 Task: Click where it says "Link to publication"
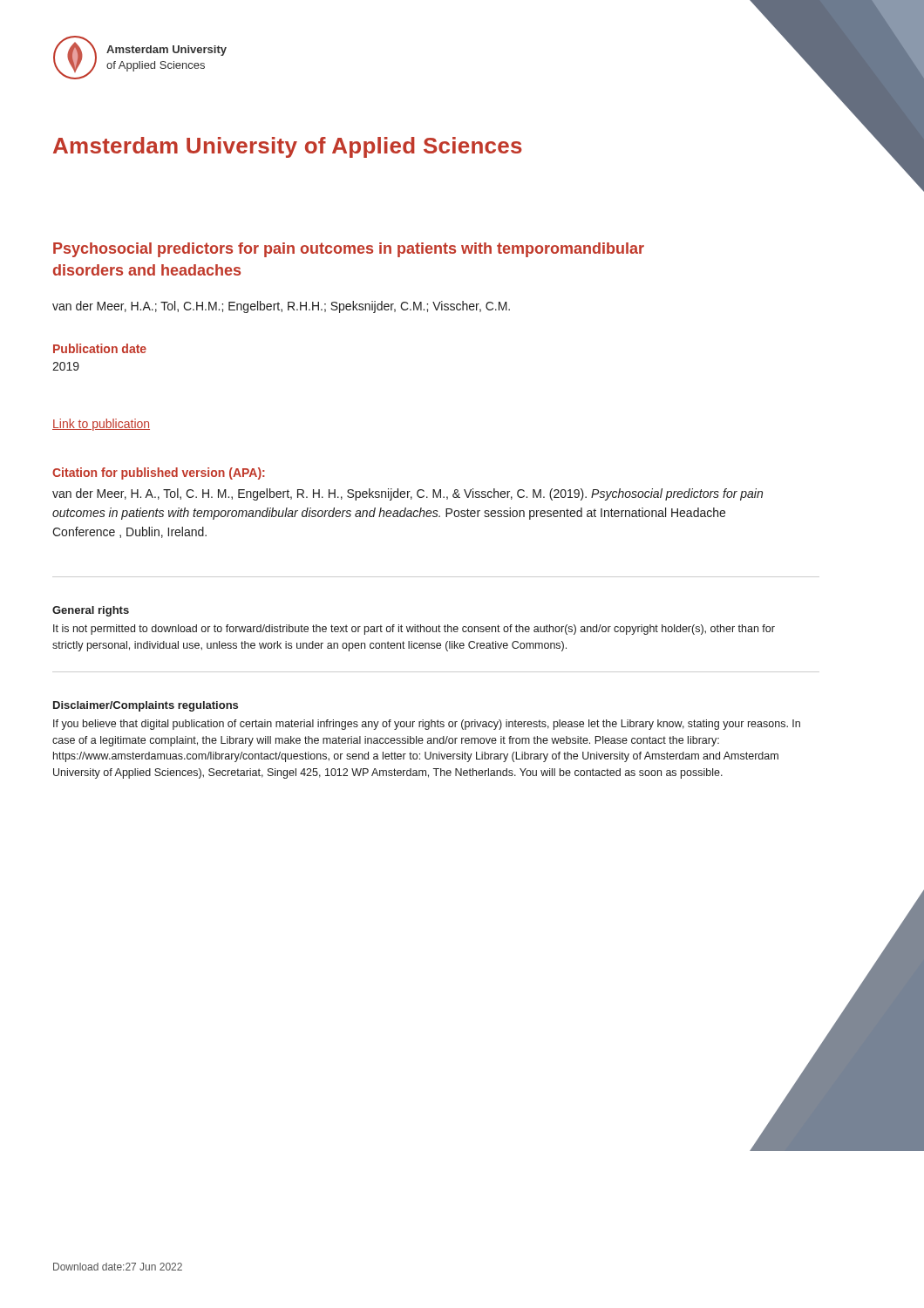coord(101,424)
